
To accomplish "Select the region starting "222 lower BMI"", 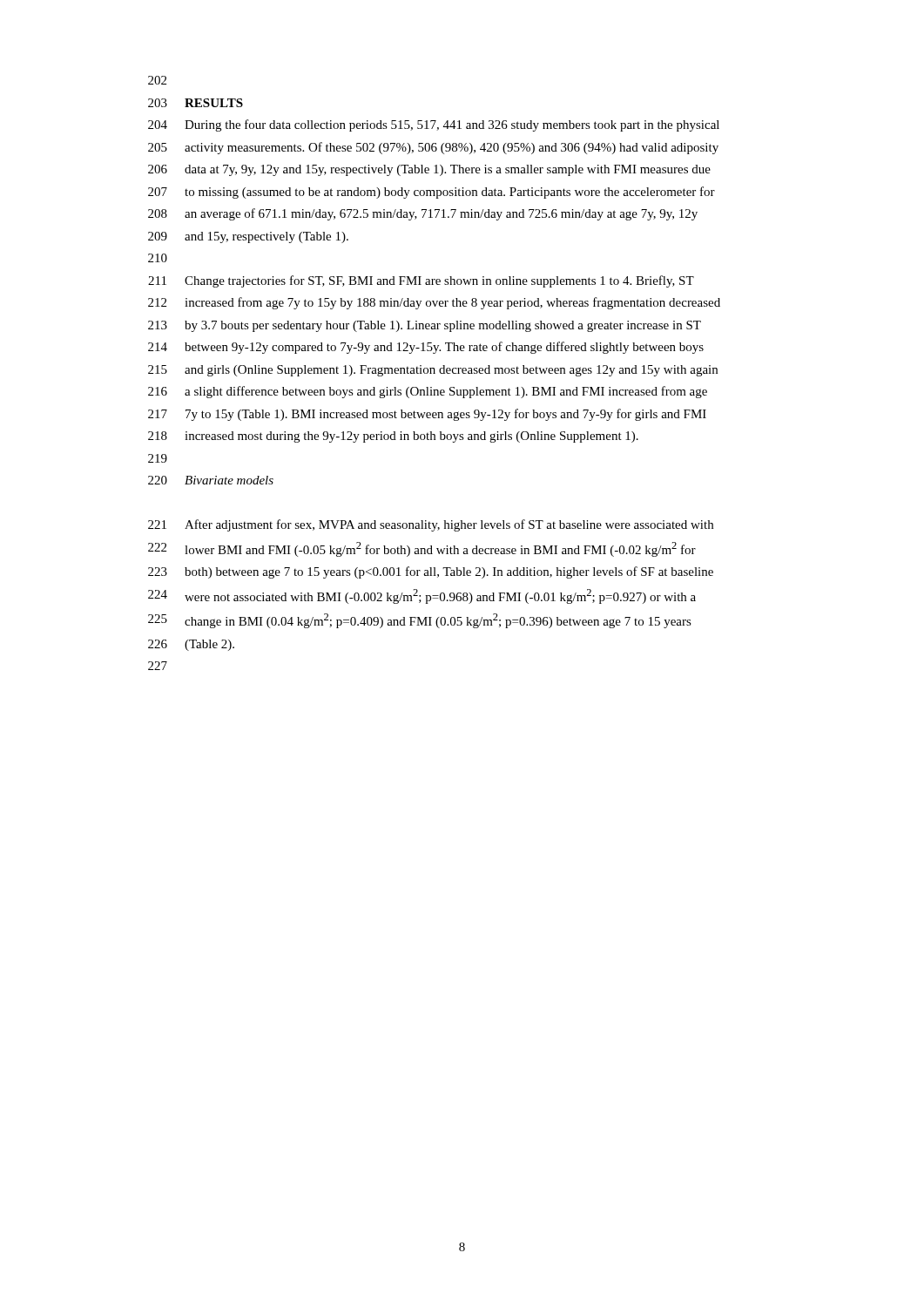I will (462, 549).
